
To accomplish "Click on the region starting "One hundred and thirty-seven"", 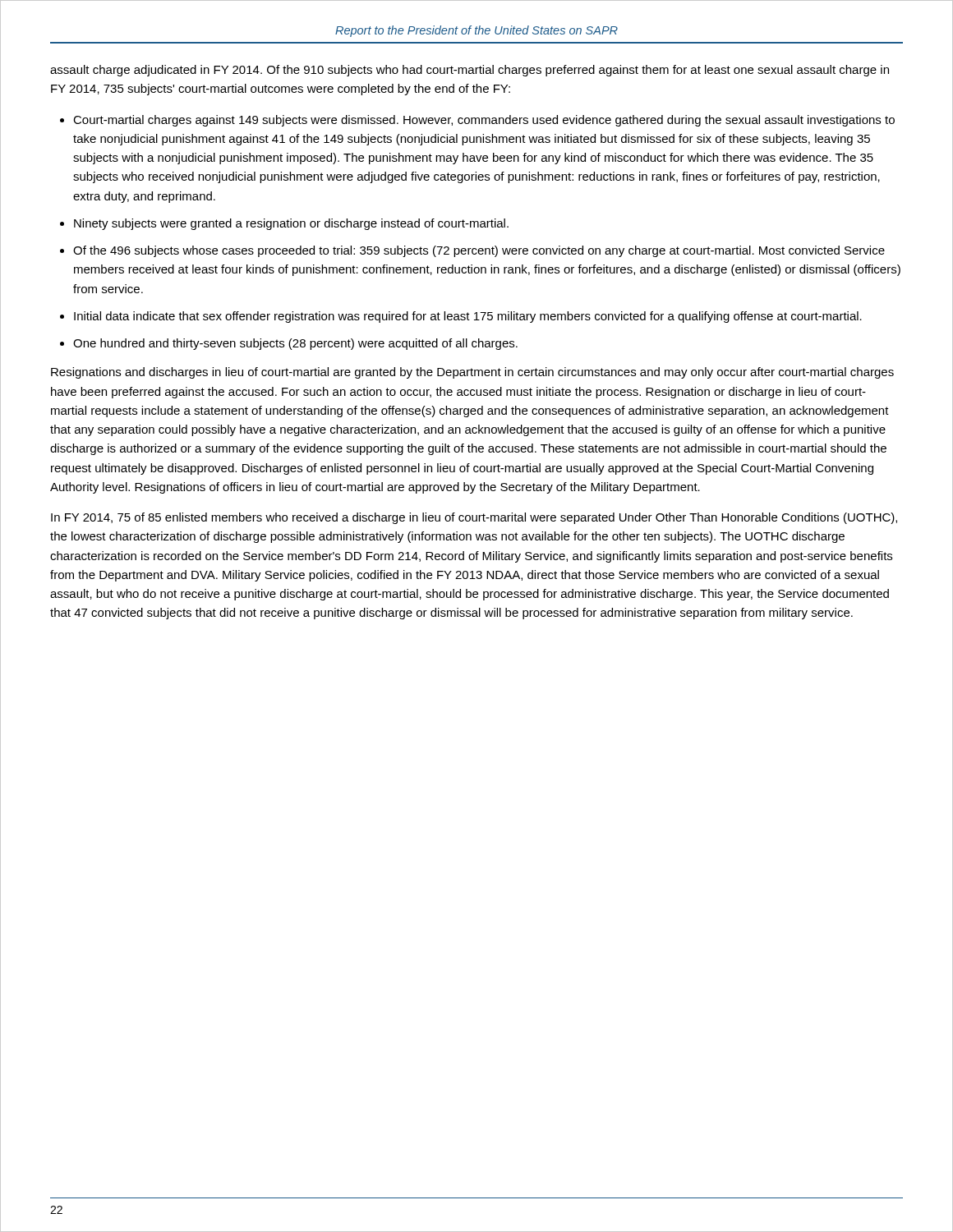I will (296, 343).
